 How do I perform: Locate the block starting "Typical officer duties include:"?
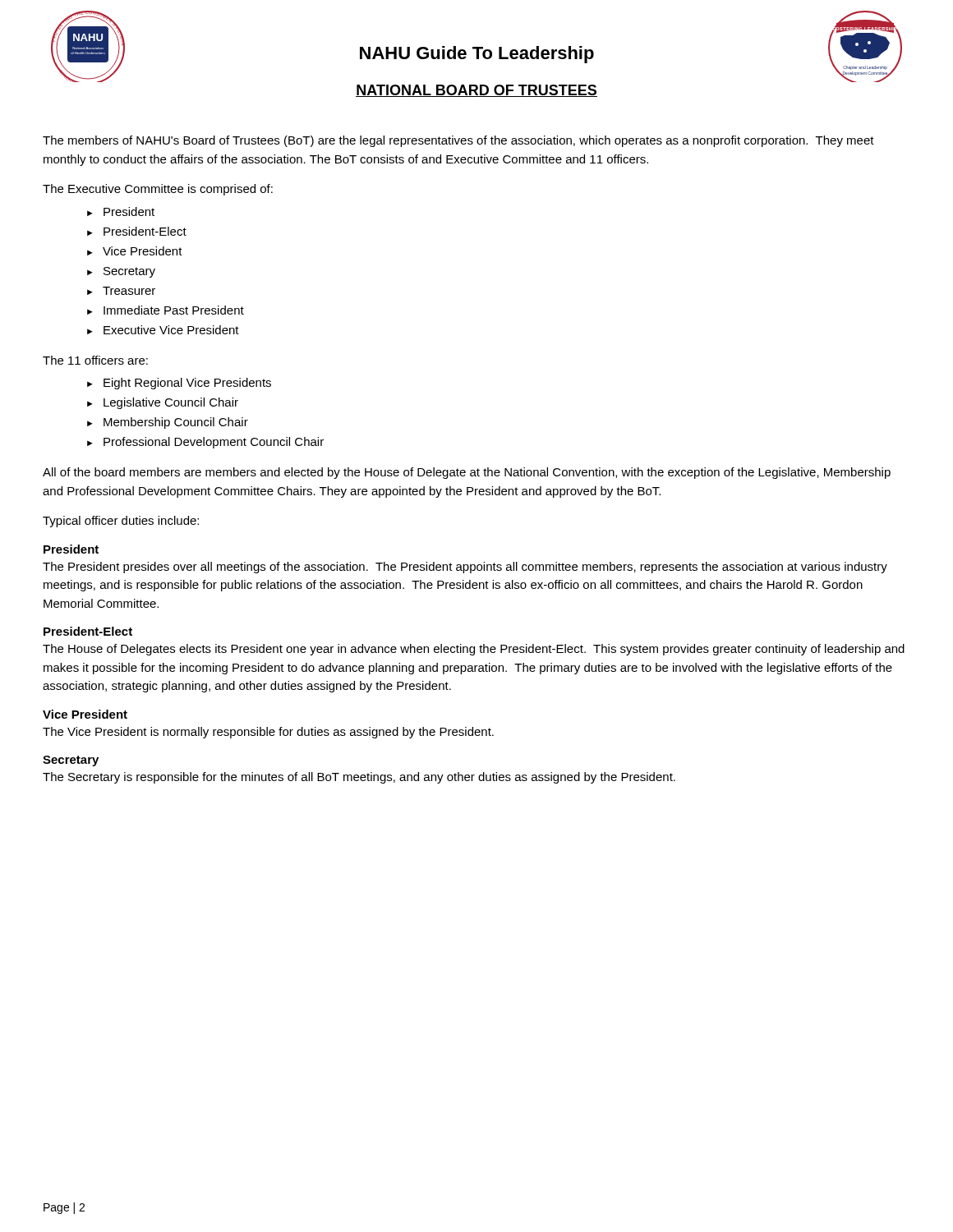click(121, 522)
